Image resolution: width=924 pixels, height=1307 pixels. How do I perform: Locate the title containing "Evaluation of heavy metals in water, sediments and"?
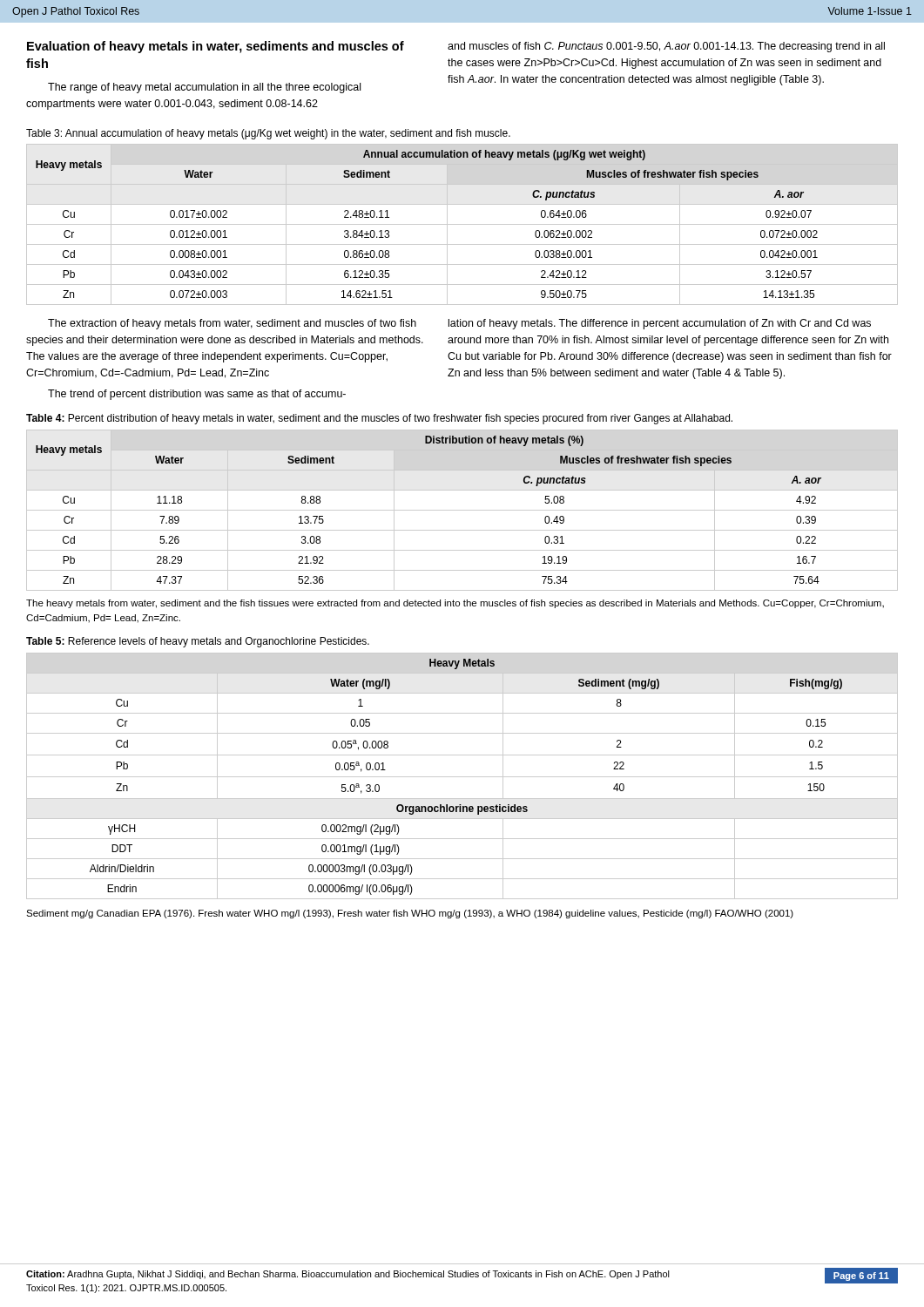215,55
